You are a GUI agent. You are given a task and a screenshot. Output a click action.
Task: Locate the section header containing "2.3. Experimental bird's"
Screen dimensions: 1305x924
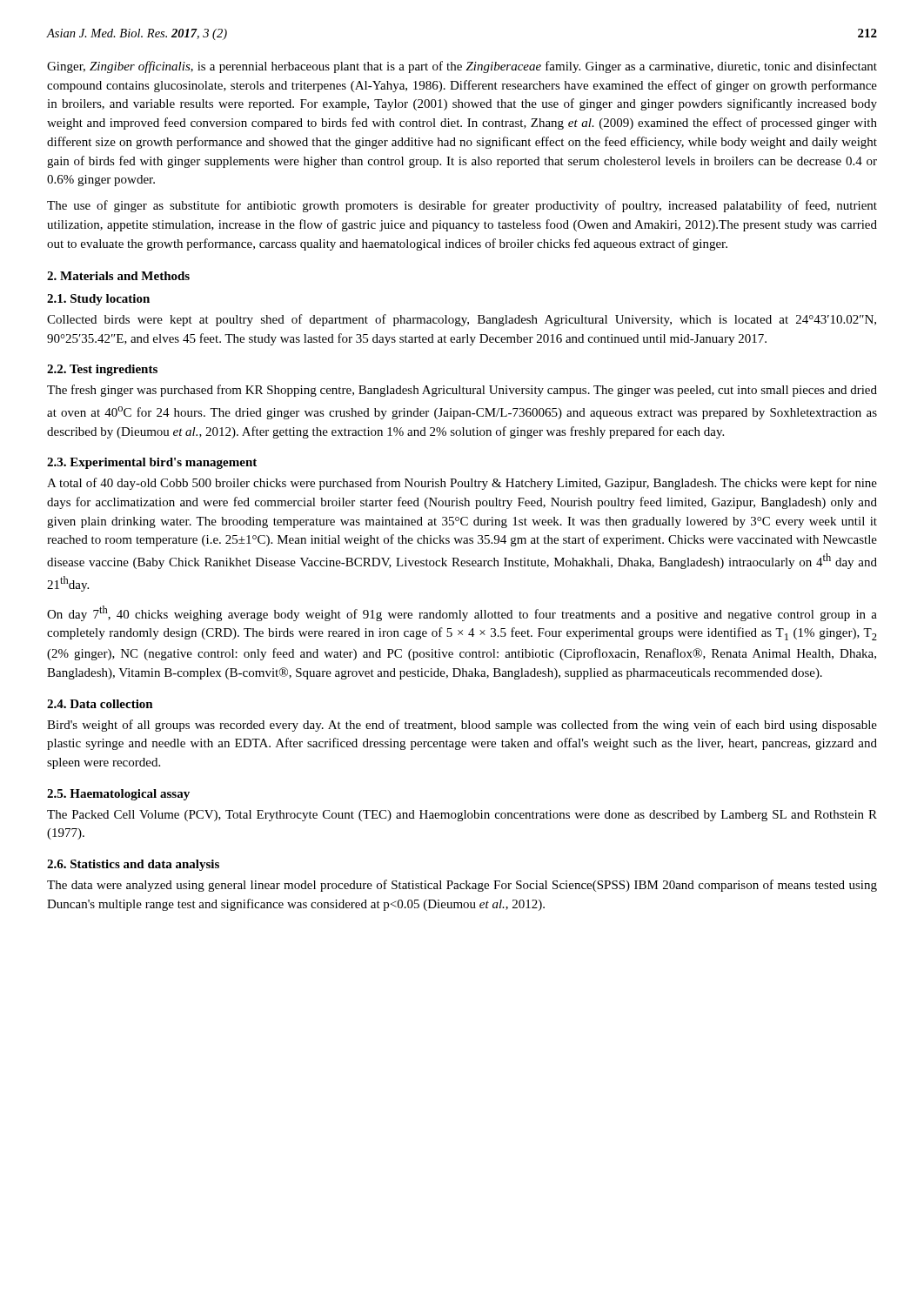pyautogui.click(x=152, y=462)
